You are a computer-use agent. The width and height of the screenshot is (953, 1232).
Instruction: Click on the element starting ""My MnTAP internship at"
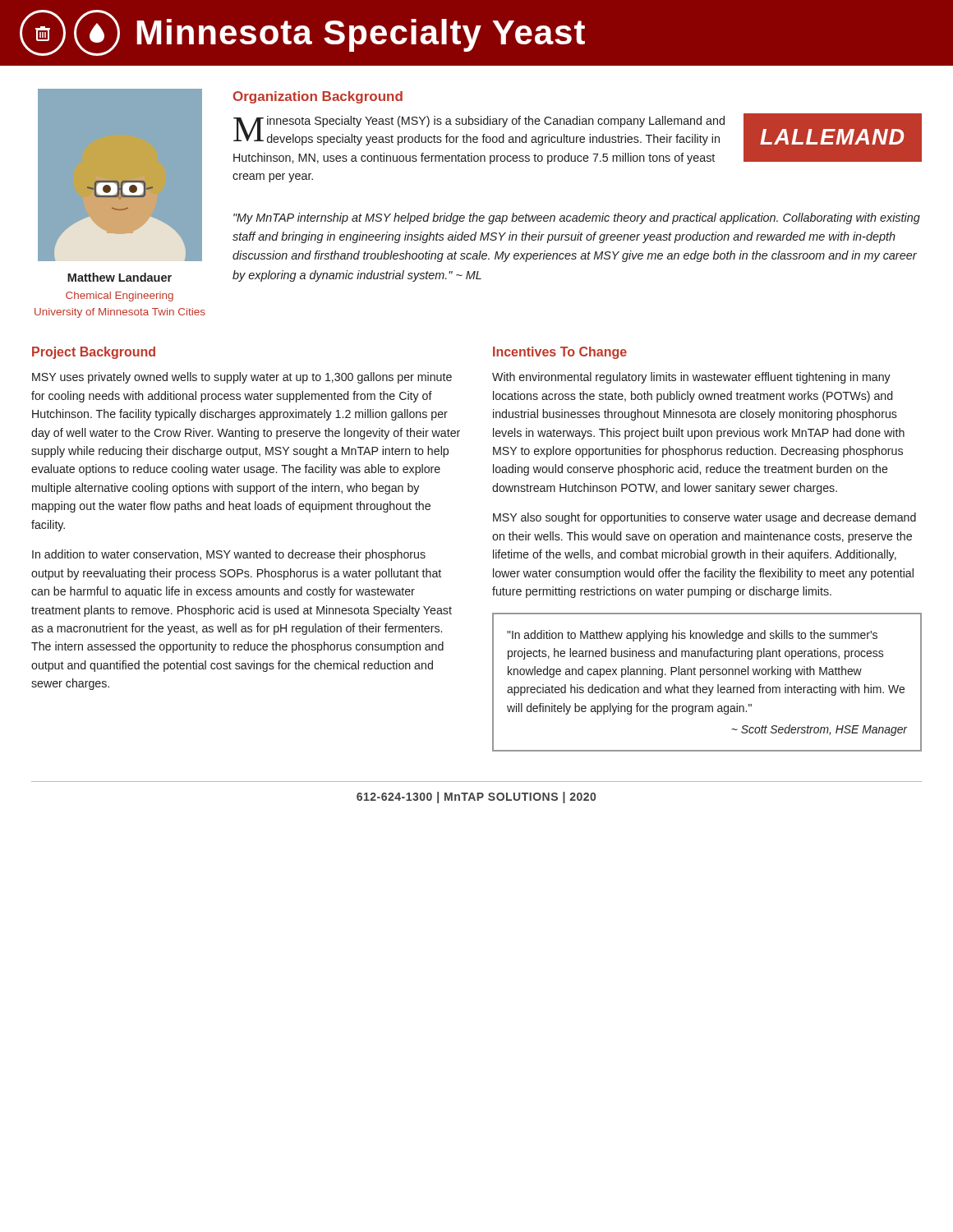click(x=576, y=246)
